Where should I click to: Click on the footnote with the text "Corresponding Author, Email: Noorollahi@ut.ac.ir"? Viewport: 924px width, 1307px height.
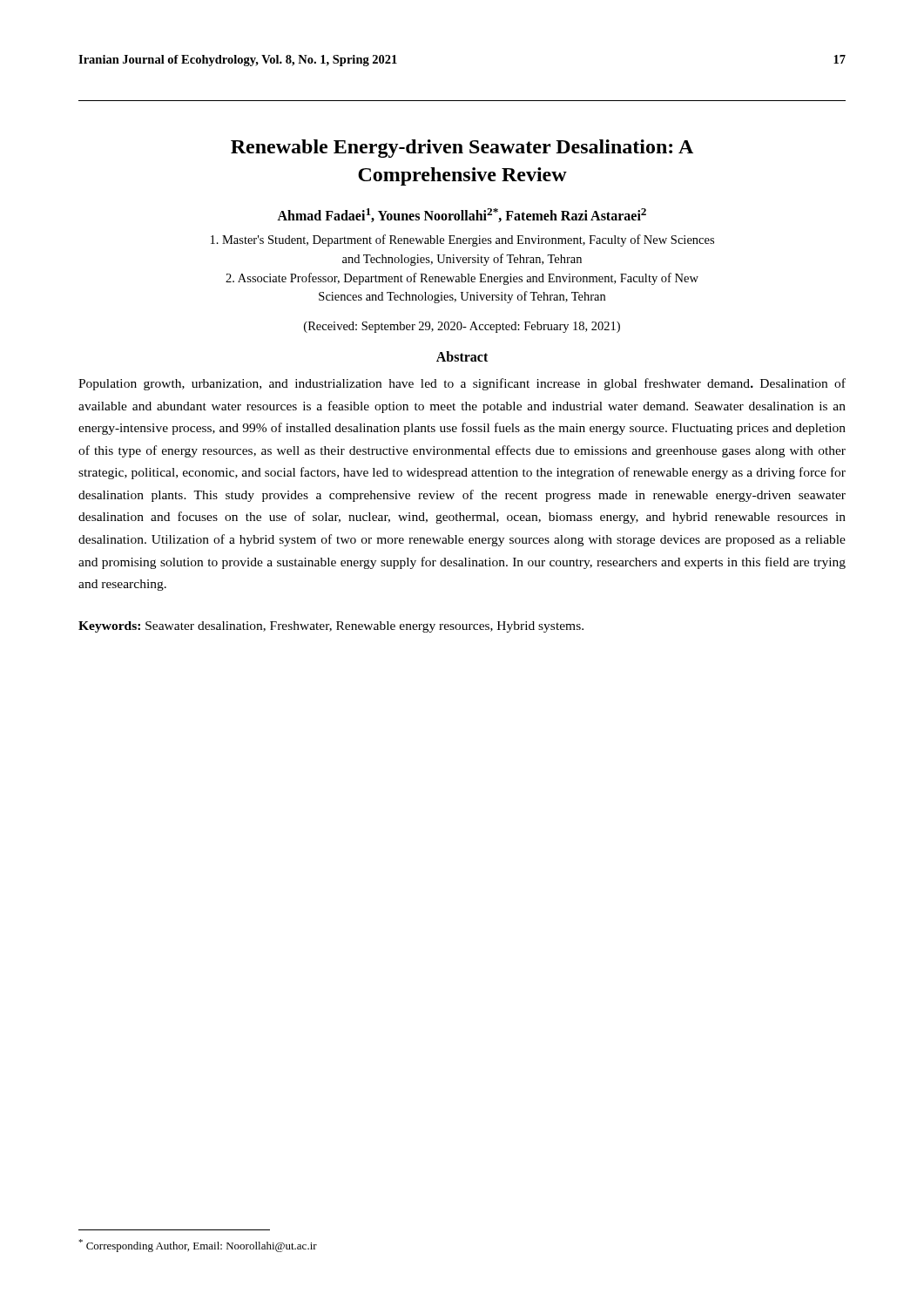198,1245
